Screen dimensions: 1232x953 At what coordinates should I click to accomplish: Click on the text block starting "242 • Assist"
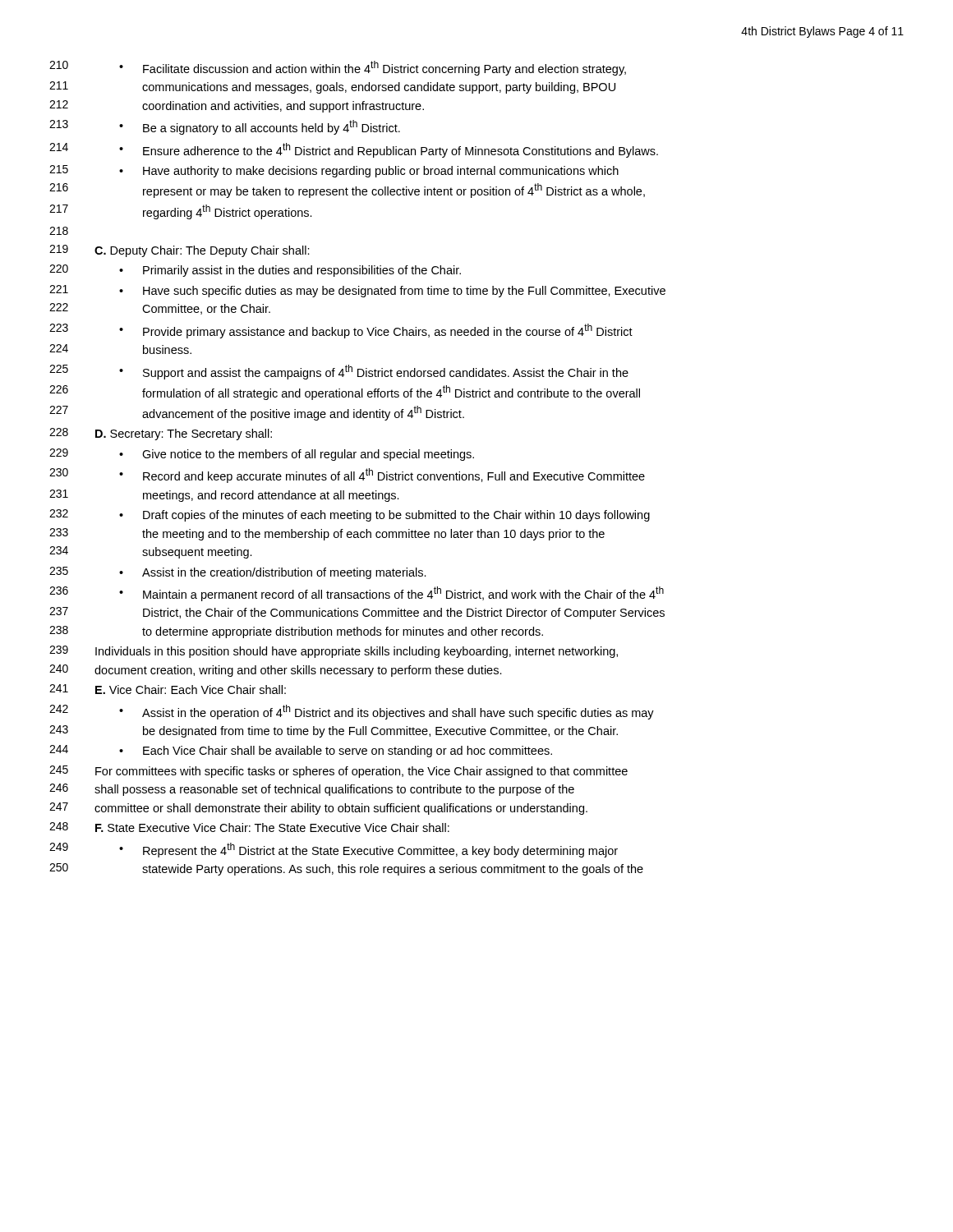click(476, 721)
